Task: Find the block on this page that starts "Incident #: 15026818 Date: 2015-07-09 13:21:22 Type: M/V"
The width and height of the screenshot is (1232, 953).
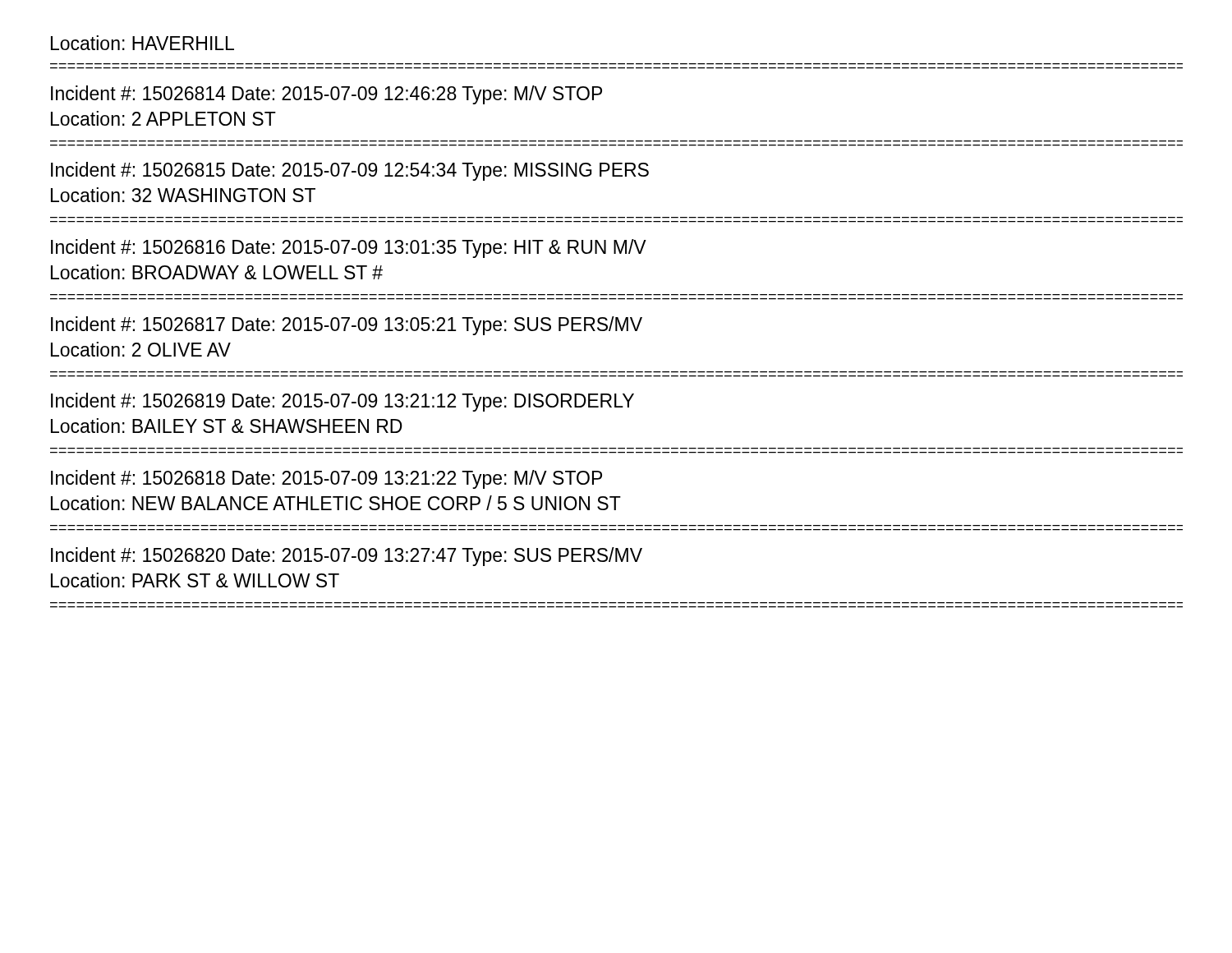Action: point(616,491)
